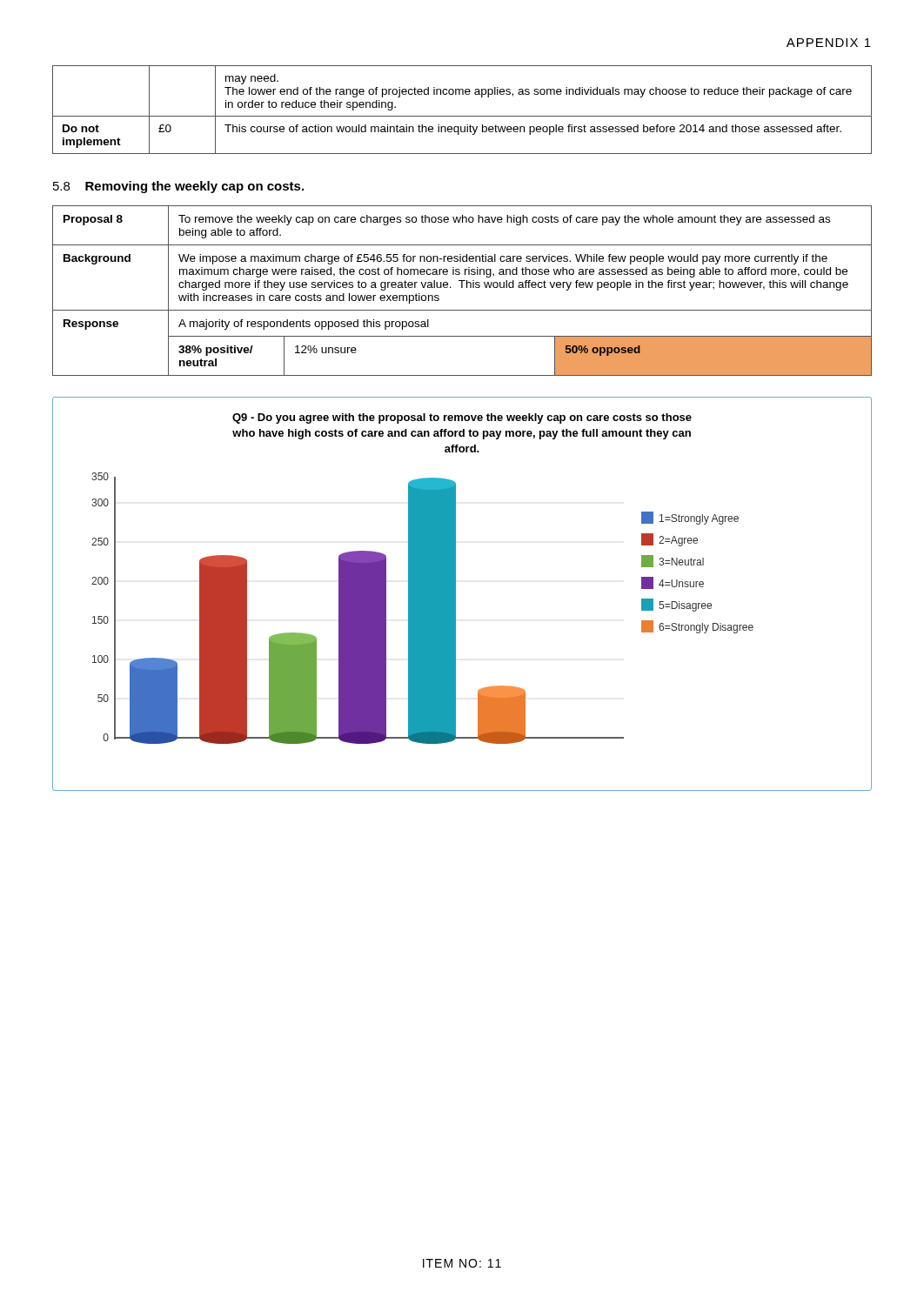924x1305 pixels.
Task: Locate the table with the text "may need. The lower"
Action: [x=462, y=110]
